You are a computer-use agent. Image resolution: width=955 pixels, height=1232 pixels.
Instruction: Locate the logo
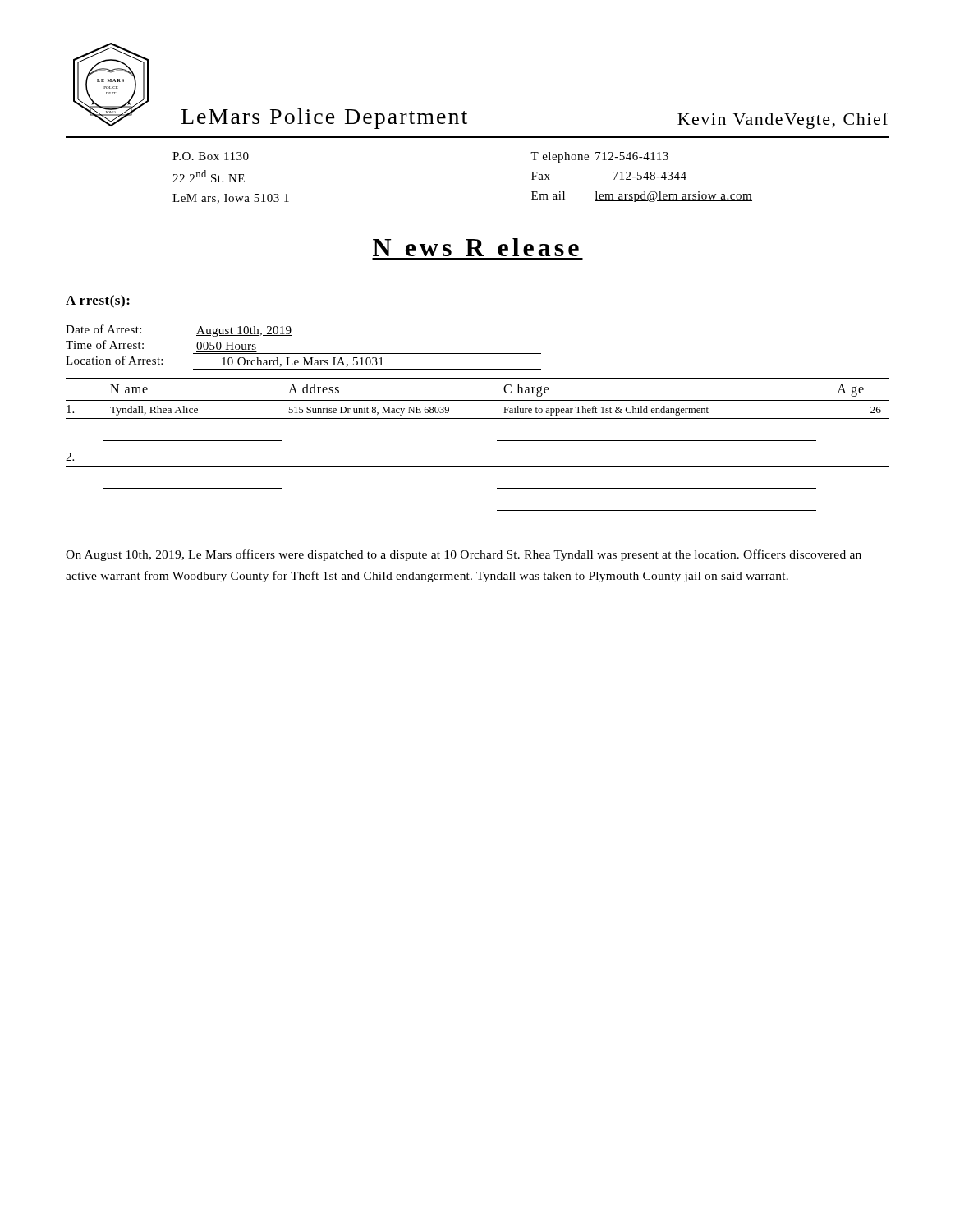119,86
